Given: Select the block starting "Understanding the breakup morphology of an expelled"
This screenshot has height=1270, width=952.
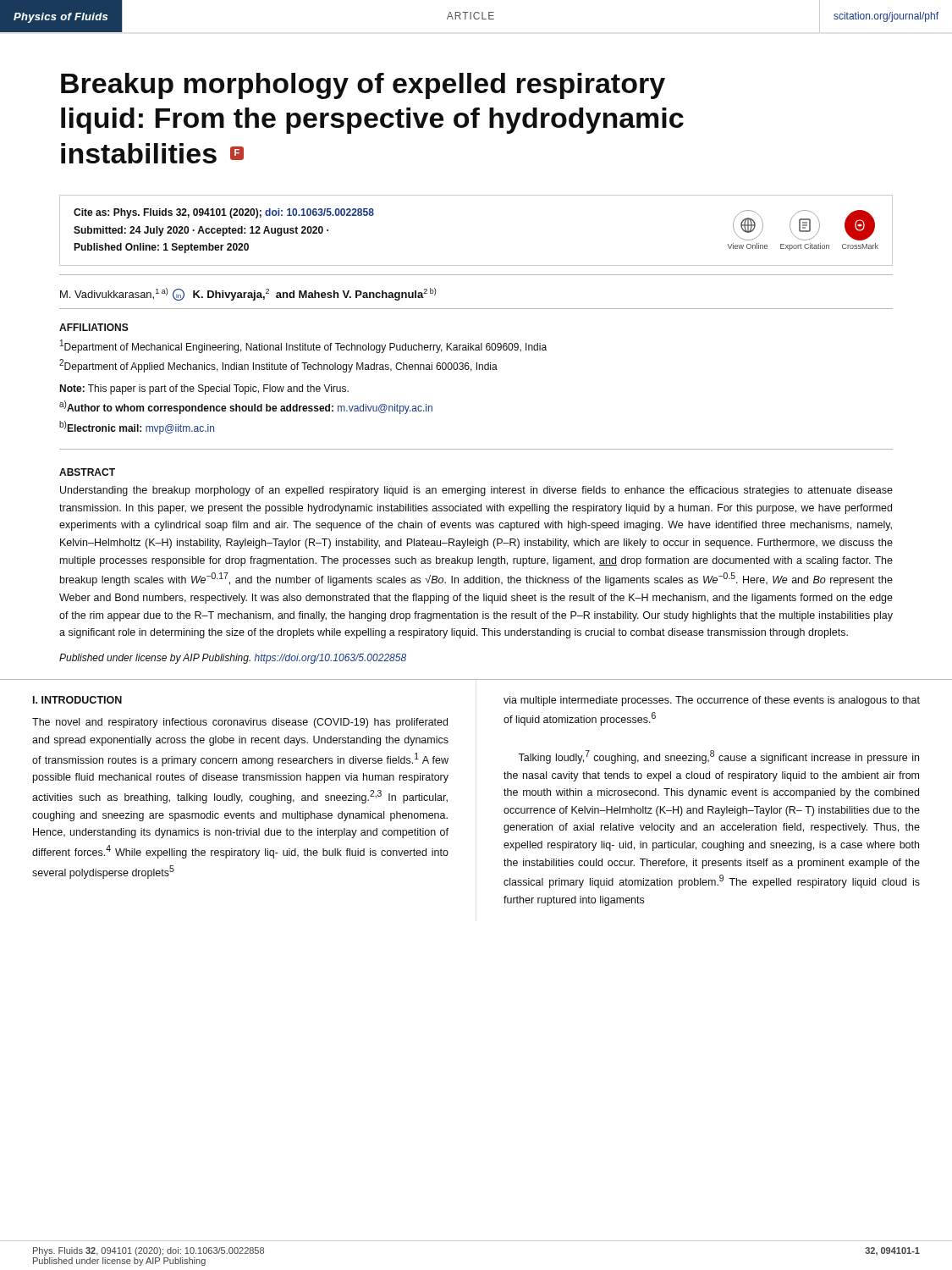Looking at the screenshot, I should click(x=476, y=561).
